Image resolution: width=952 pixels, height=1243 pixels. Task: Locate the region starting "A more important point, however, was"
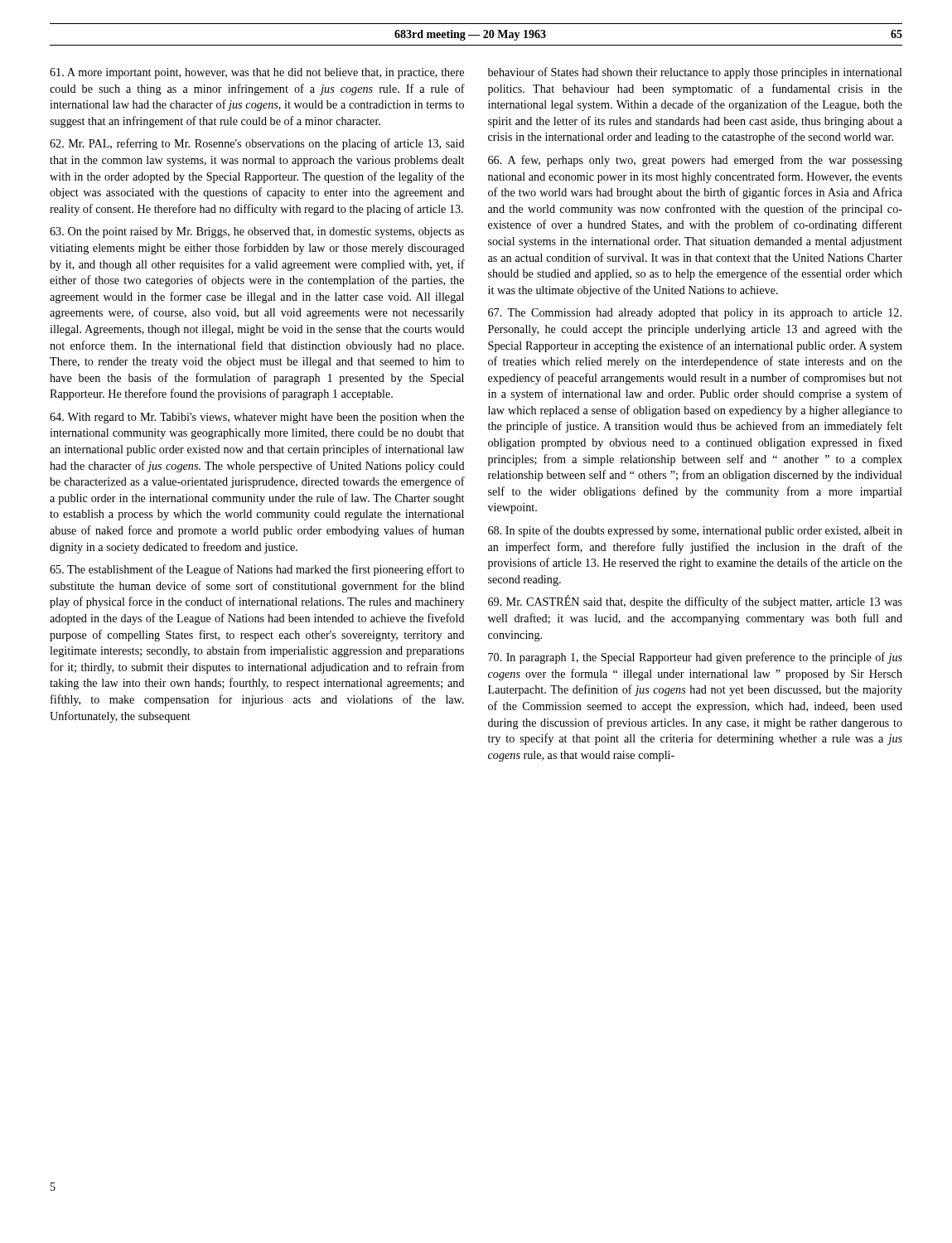[x=257, y=96]
